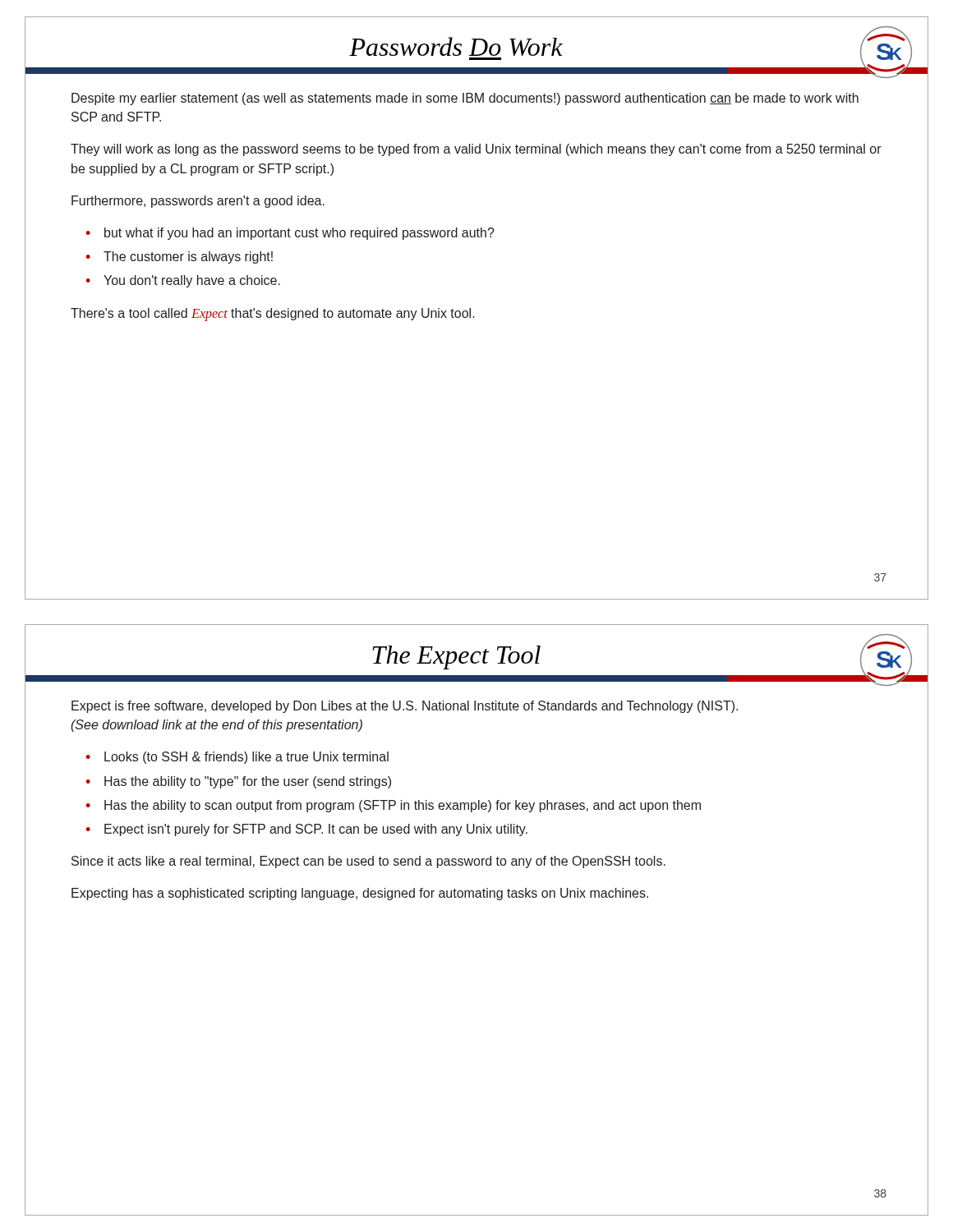
Task: Navigate to the text block starting "Expecting has a sophisticated scripting language,"
Action: pyautogui.click(x=476, y=894)
